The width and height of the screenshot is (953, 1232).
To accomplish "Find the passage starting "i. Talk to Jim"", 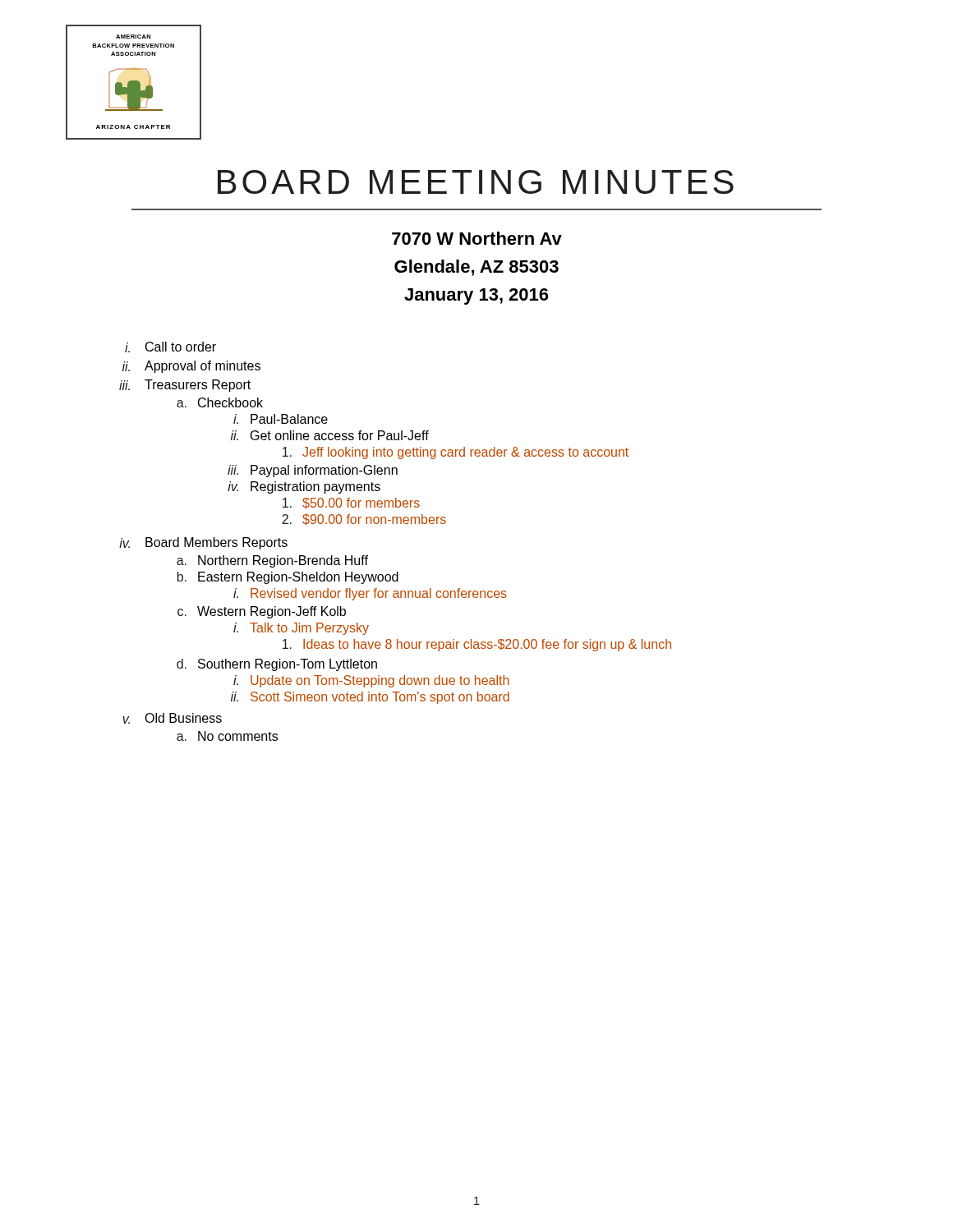I will click(534, 637).
